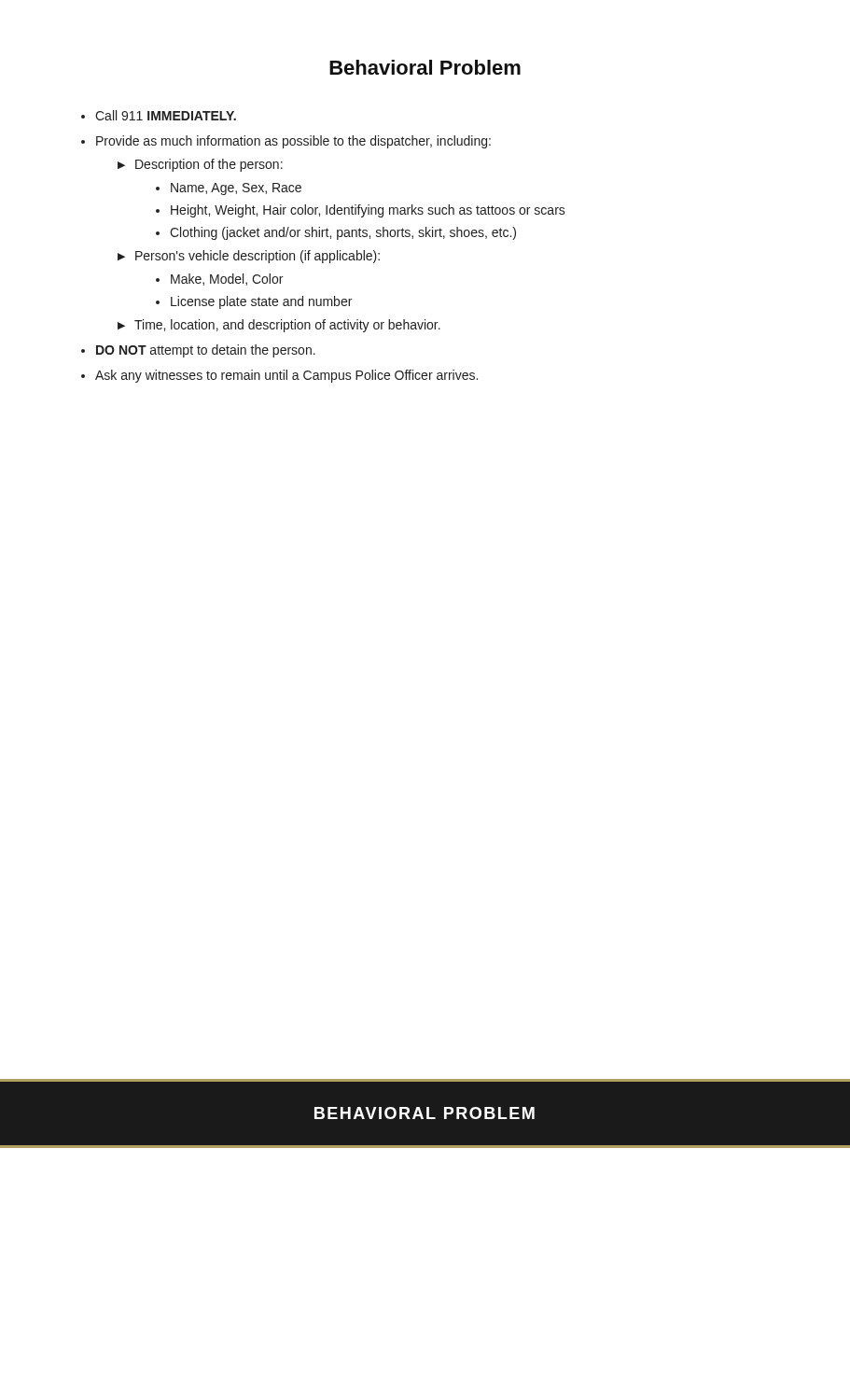Select the block starting "Description of the person: Name, Age, Sex, Race"
This screenshot has height=1400, width=850.
tap(455, 200)
